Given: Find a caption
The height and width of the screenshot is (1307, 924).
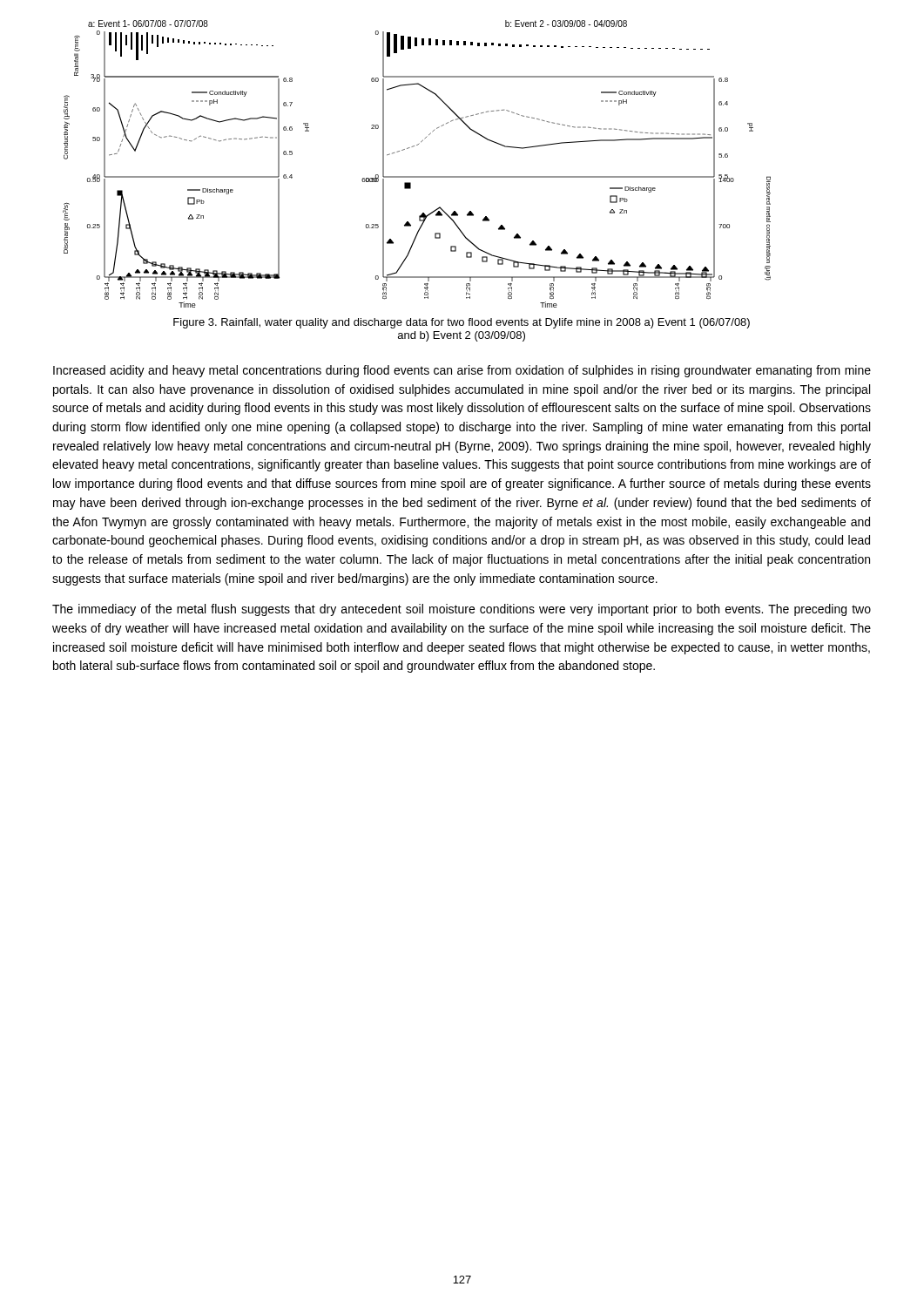Looking at the screenshot, I should point(462,328).
